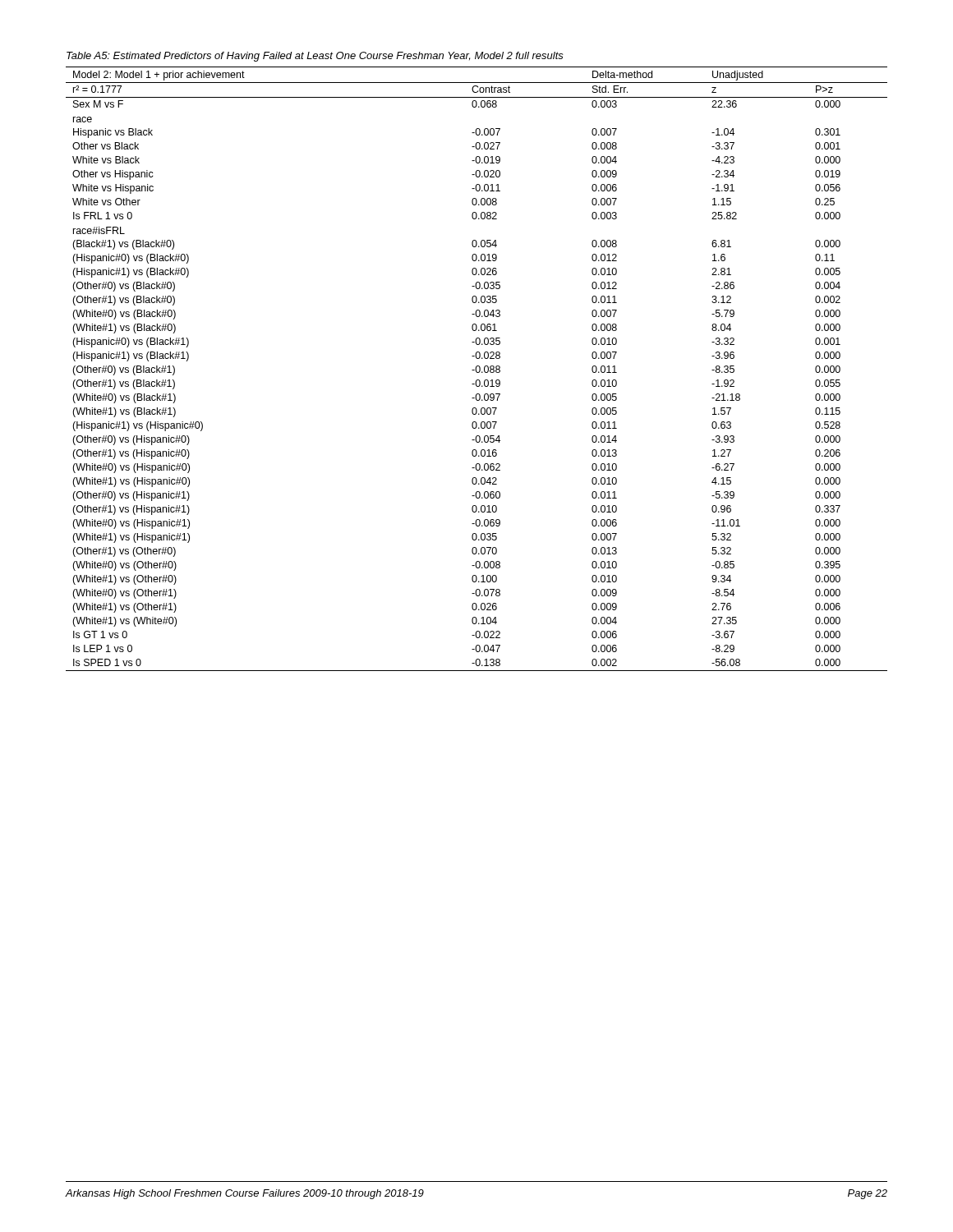
Task: Click on the element starting "Table A5: Estimated Predictors"
Action: click(315, 55)
